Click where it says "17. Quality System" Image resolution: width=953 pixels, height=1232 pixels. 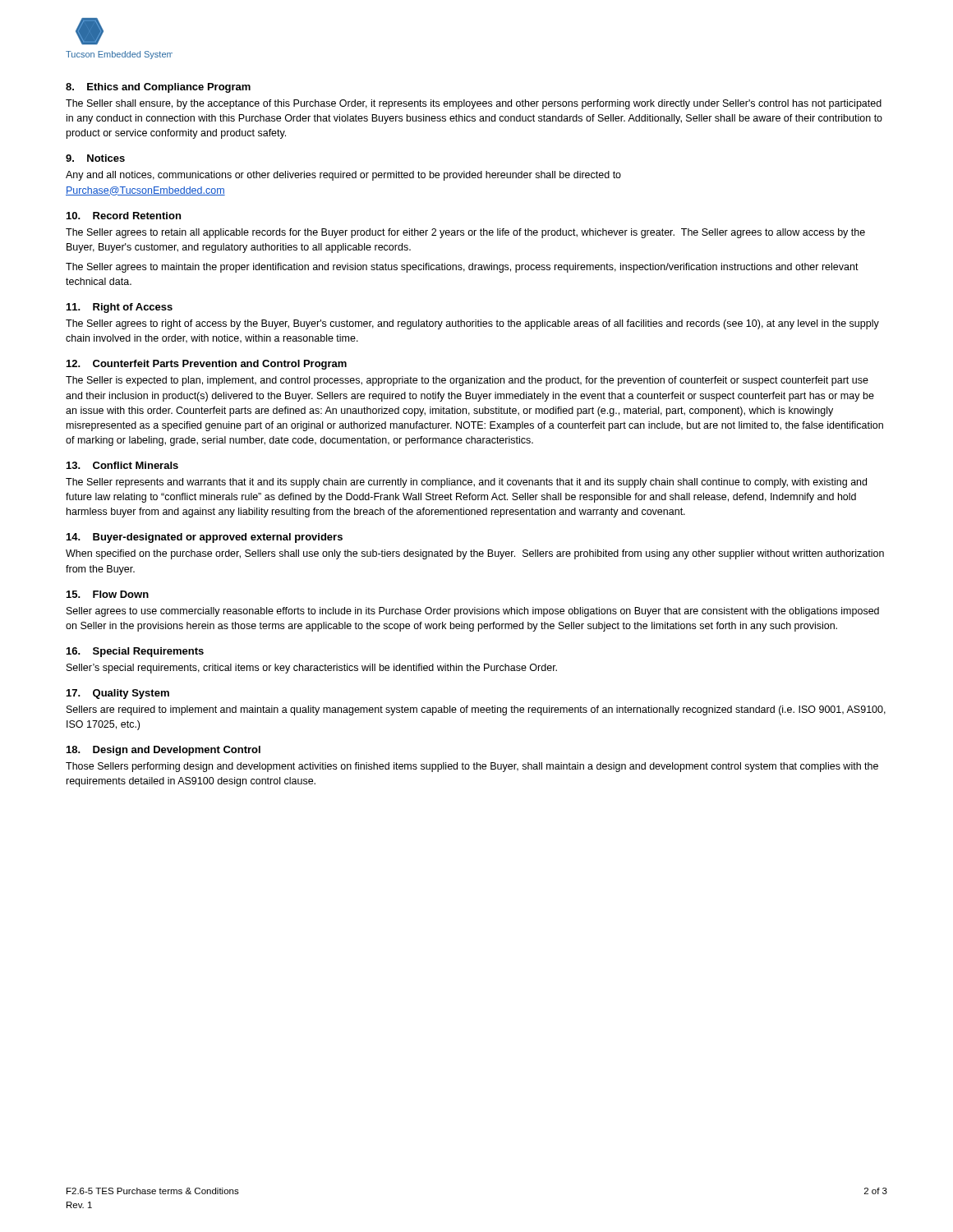pos(118,693)
